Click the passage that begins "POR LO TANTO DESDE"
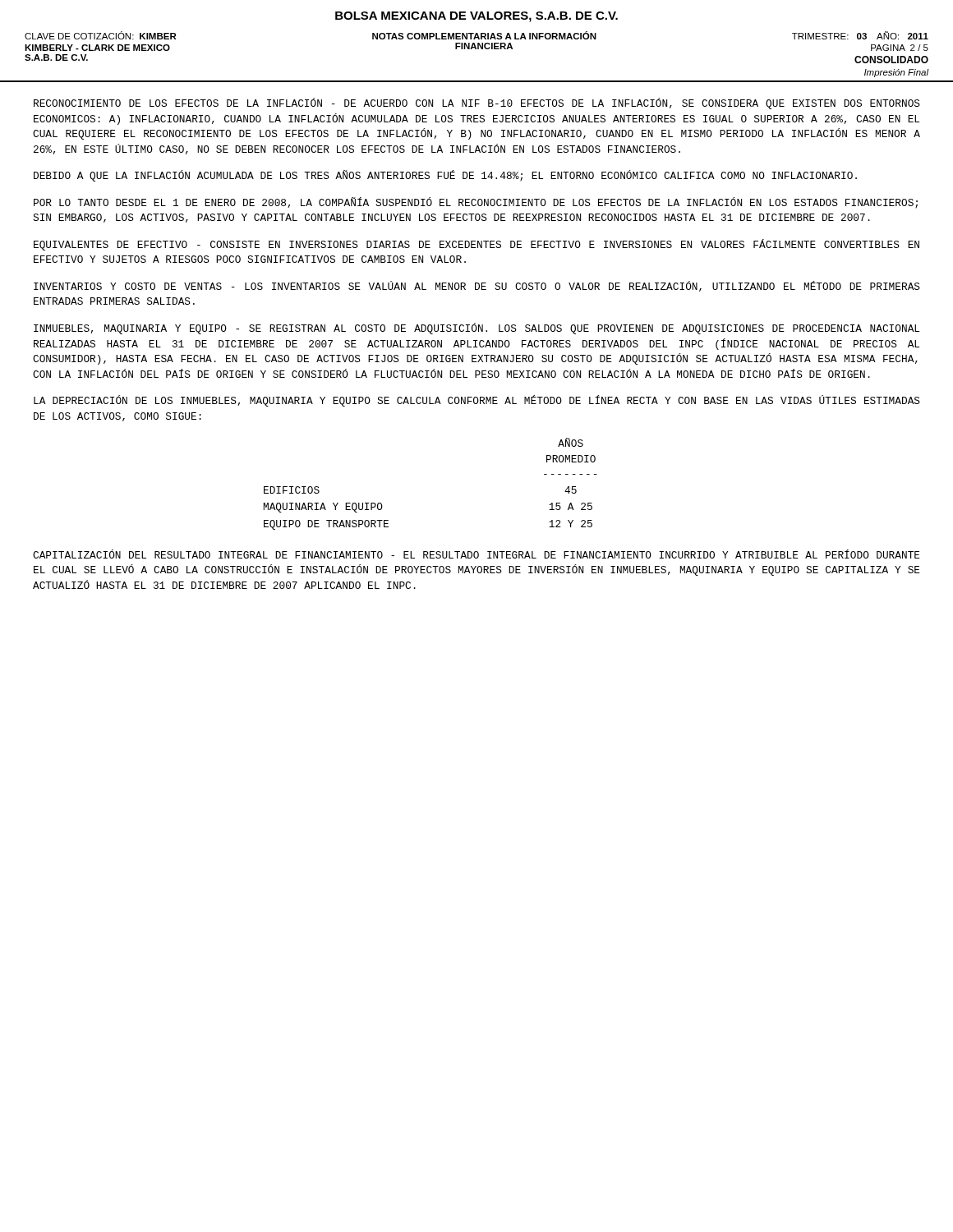 coord(476,211)
